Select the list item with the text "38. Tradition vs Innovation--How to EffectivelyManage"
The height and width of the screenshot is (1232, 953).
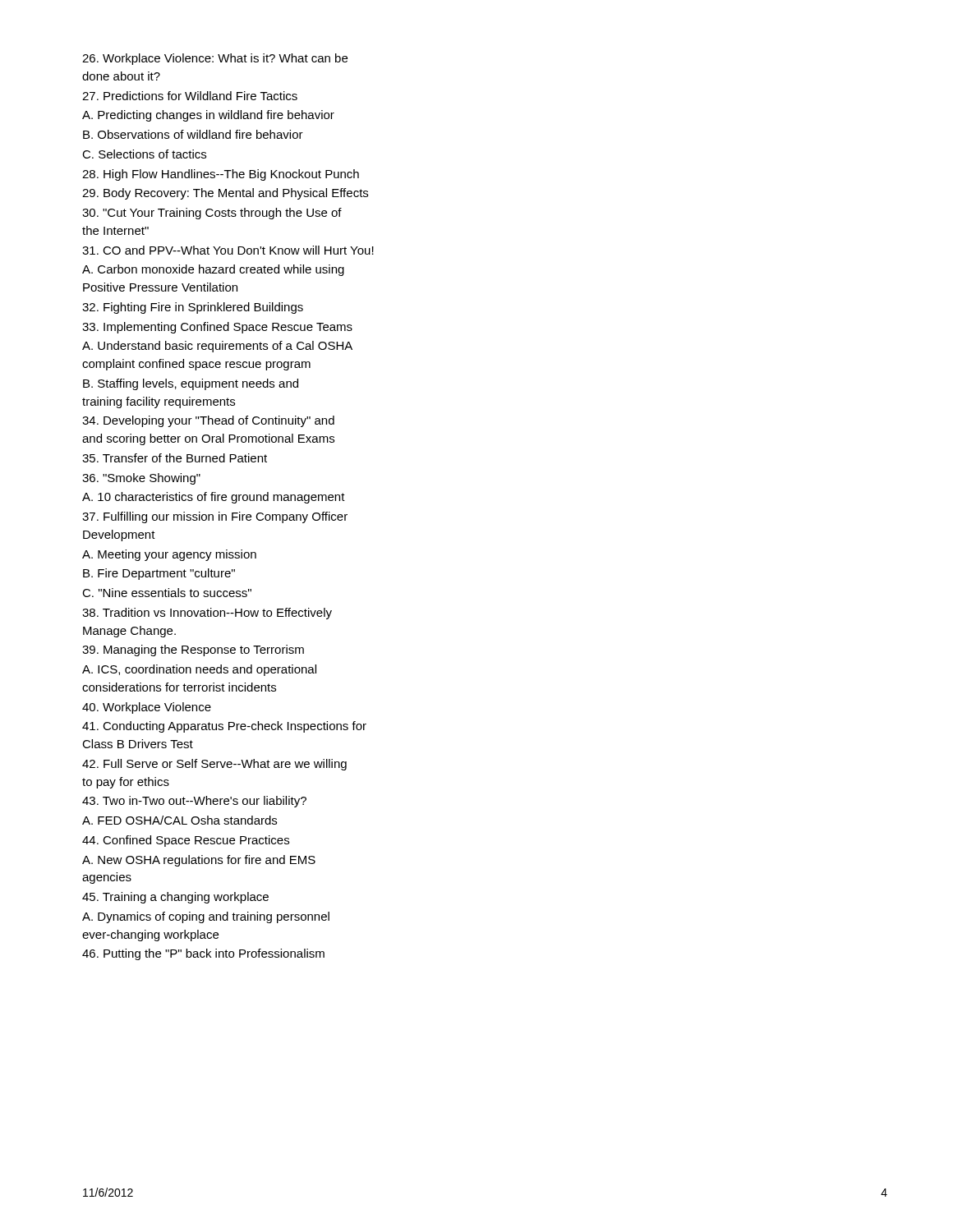coord(207,621)
